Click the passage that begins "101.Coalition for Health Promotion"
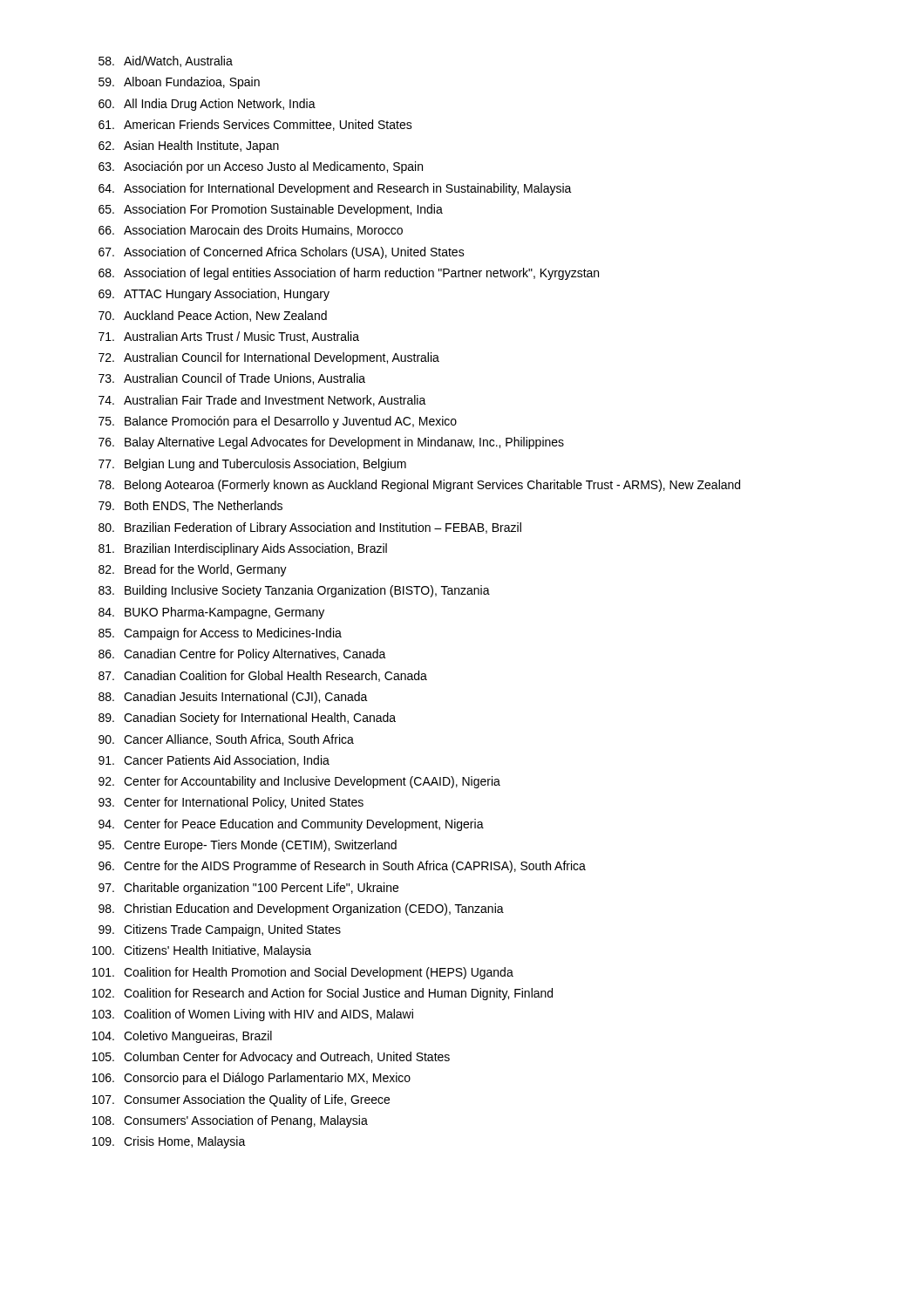Image resolution: width=924 pixels, height=1308 pixels. coord(462,972)
